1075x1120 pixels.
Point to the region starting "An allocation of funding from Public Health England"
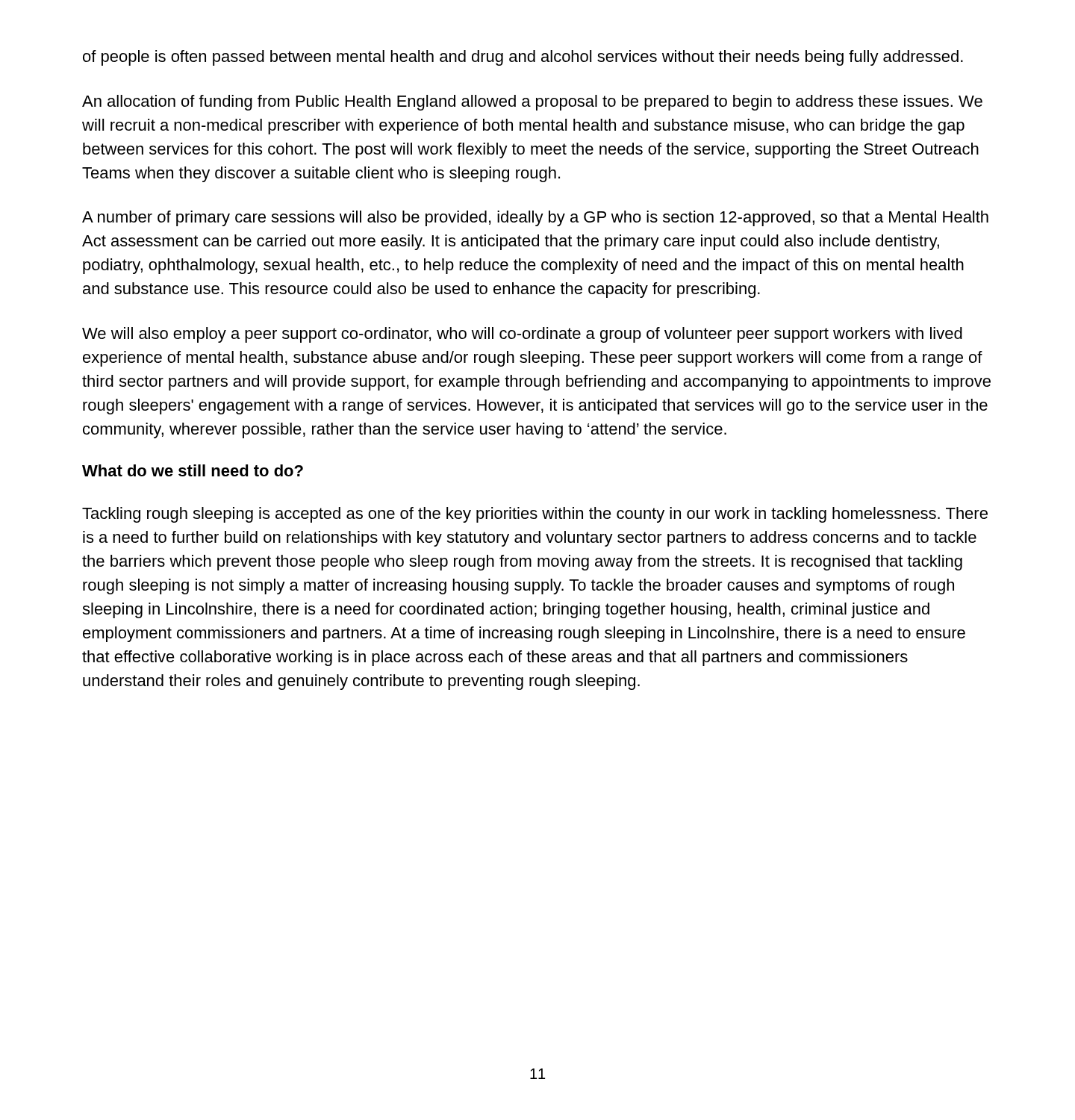(533, 137)
